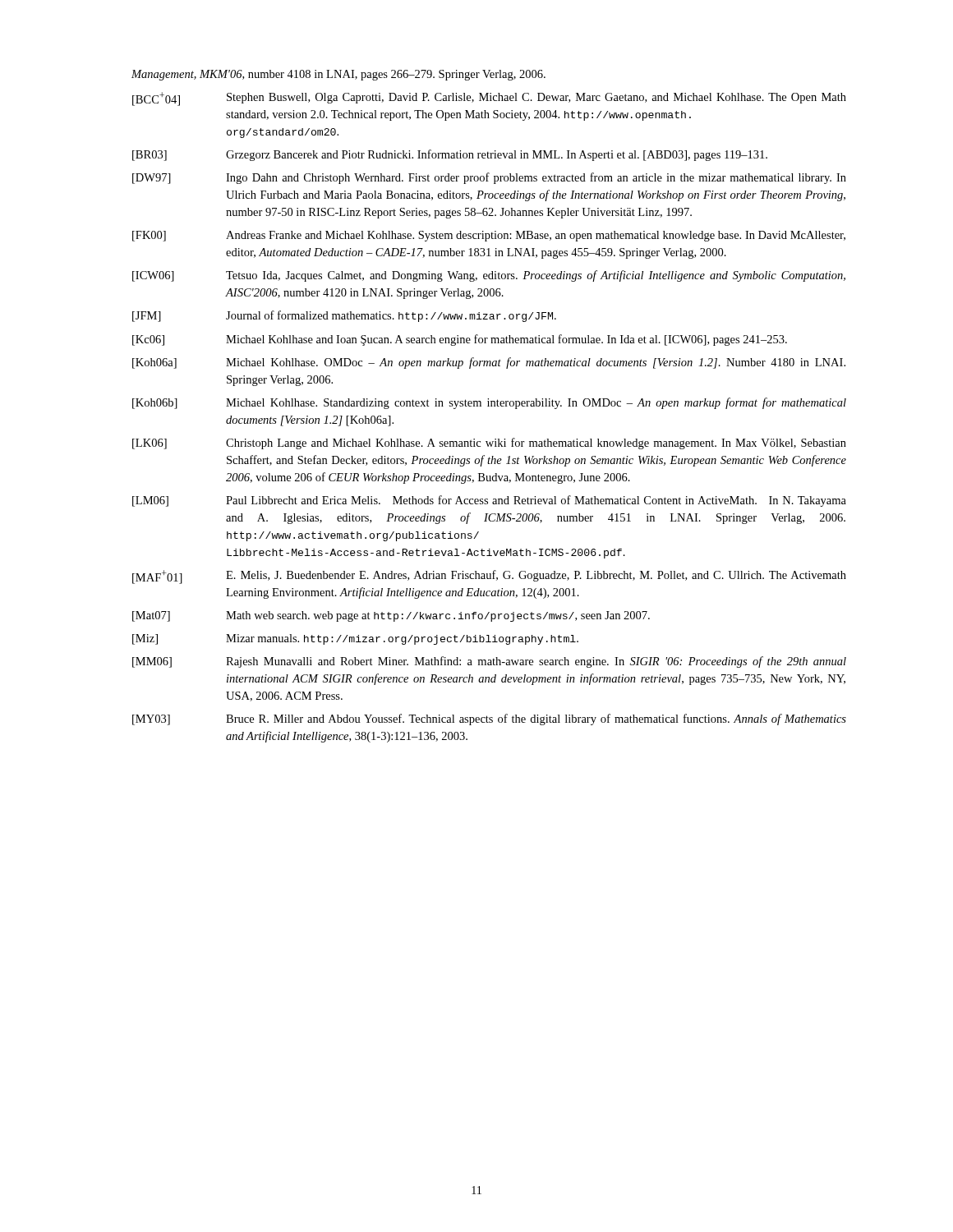Locate the block of text that opens with "[MAF+01] E. Melis, J. Buedenbender E. Andres, Adrian"

click(x=489, y=584)
